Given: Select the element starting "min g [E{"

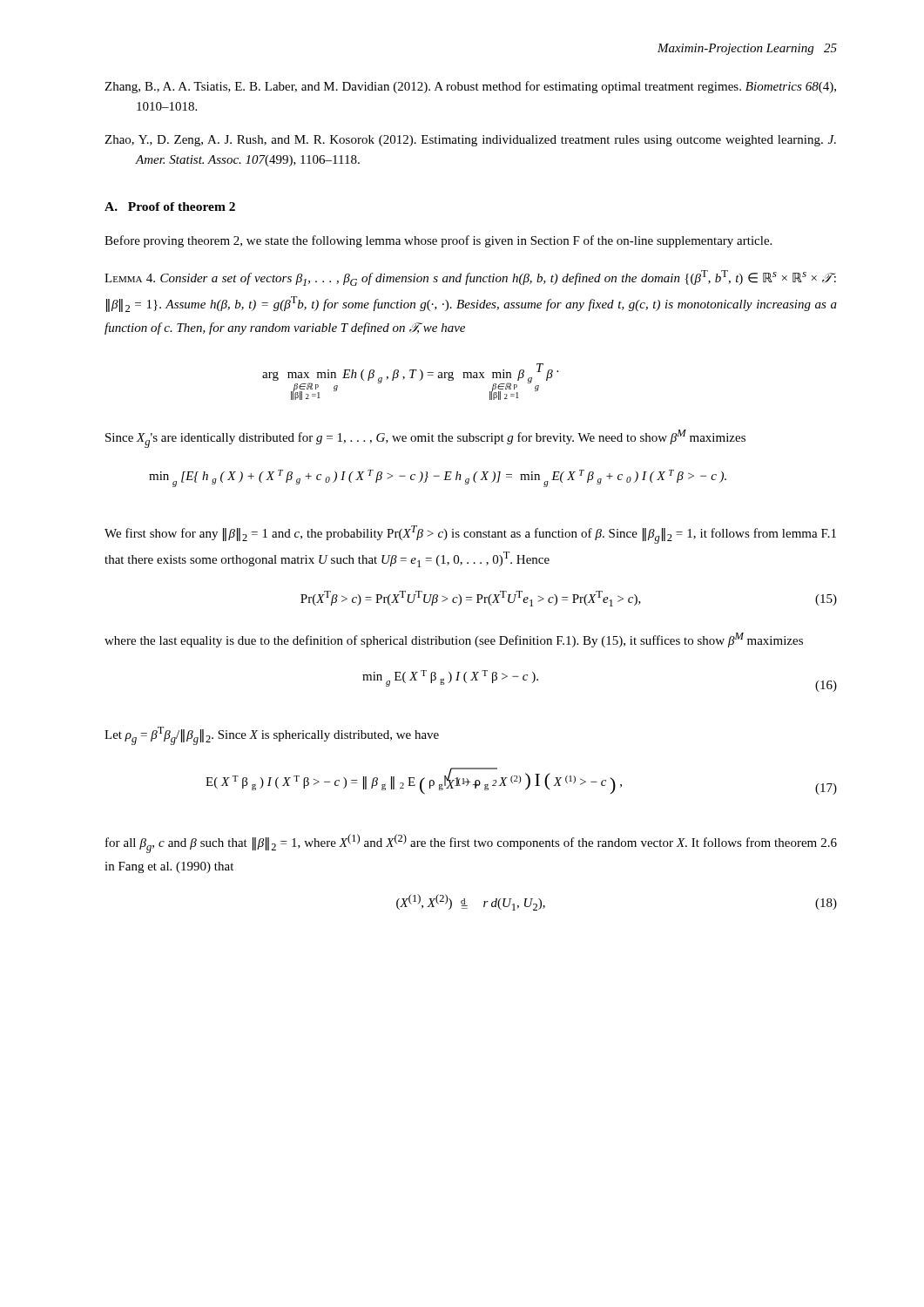Looking at the screenshot, I should click(471, 482).
